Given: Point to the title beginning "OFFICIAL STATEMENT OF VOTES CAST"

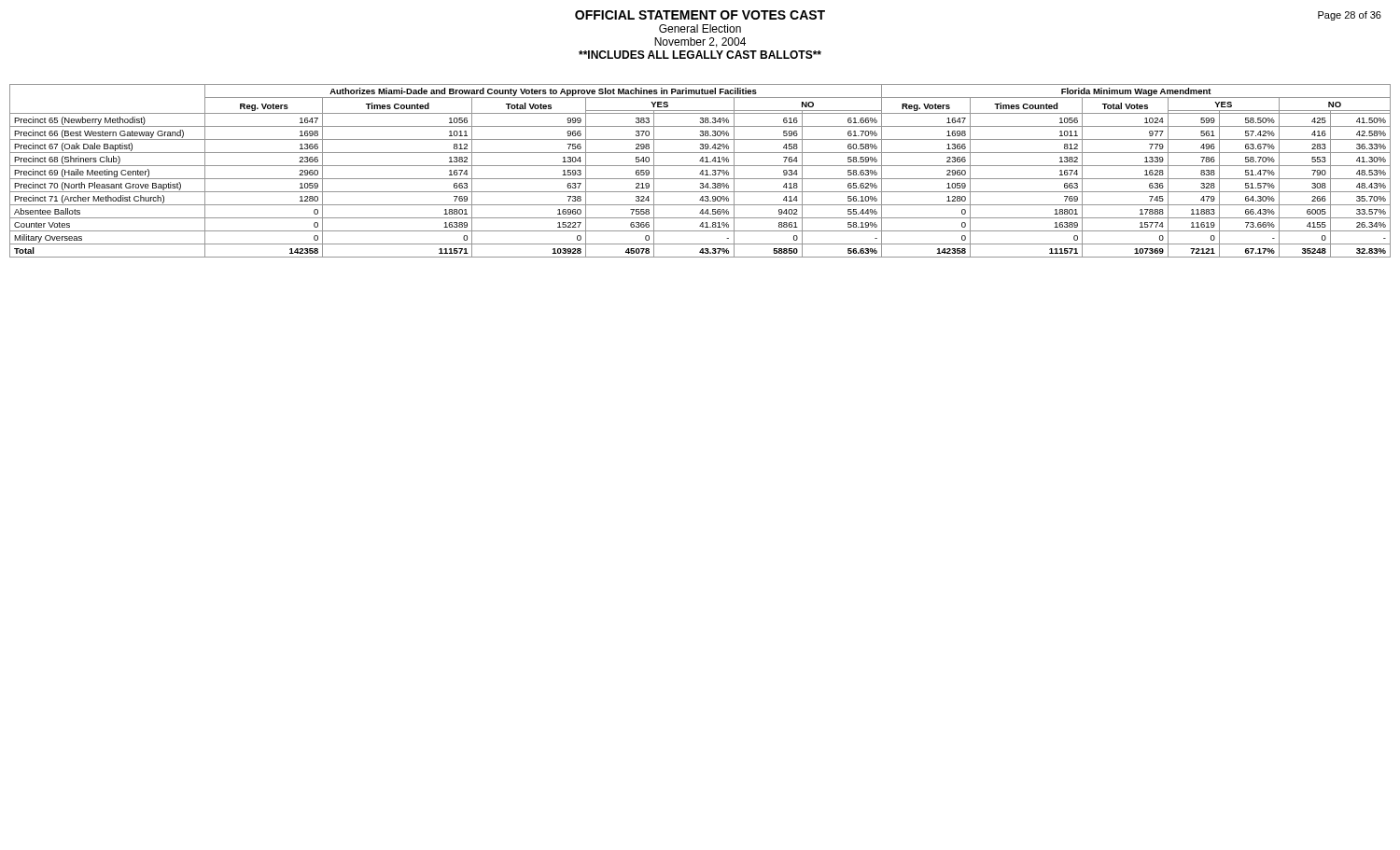Looking at the screenshot, I should pyautogui.click(x=700, y=35).
